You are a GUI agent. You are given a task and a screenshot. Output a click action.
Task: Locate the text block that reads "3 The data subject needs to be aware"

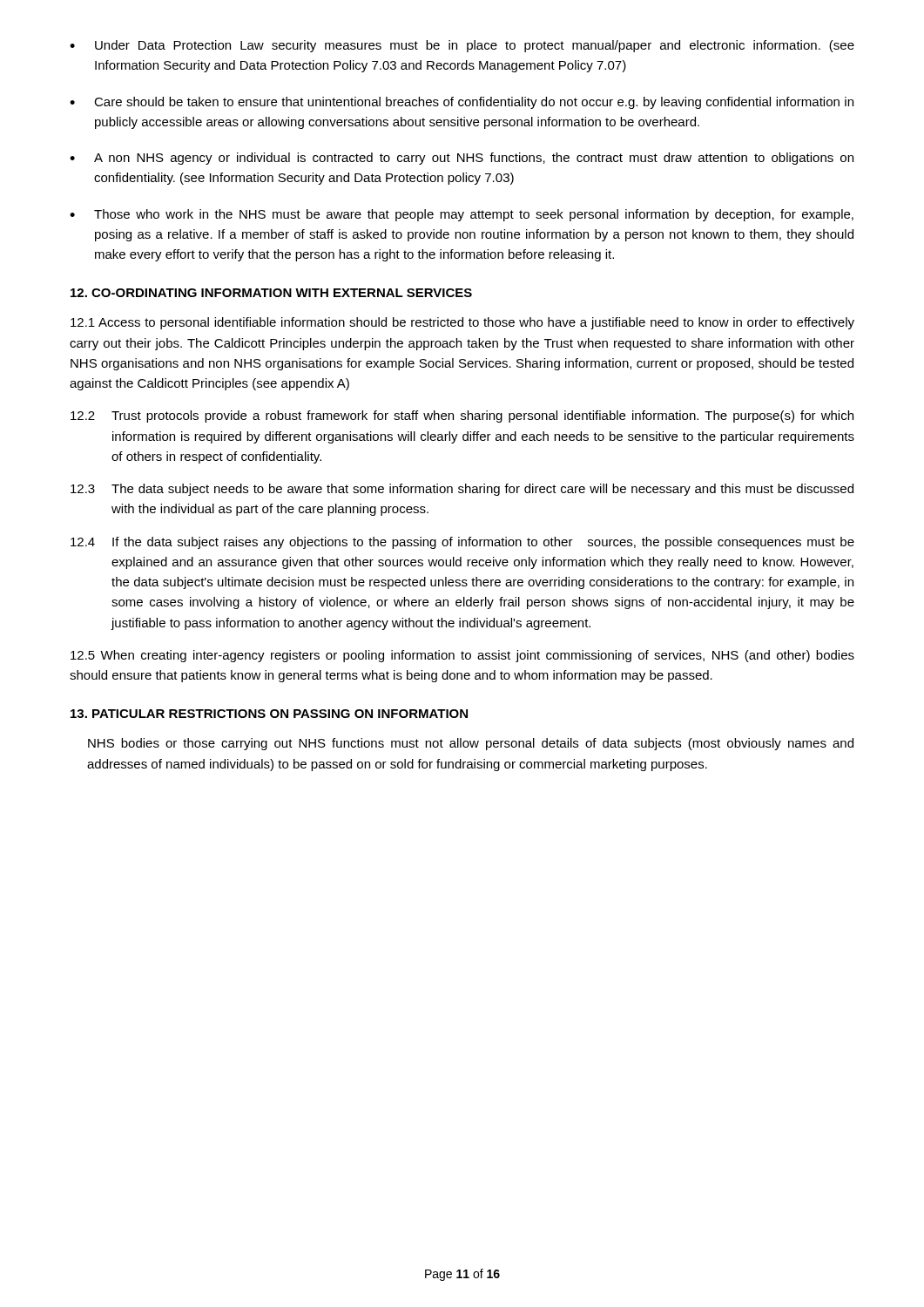pyautogui.click(x=462, y=499)
